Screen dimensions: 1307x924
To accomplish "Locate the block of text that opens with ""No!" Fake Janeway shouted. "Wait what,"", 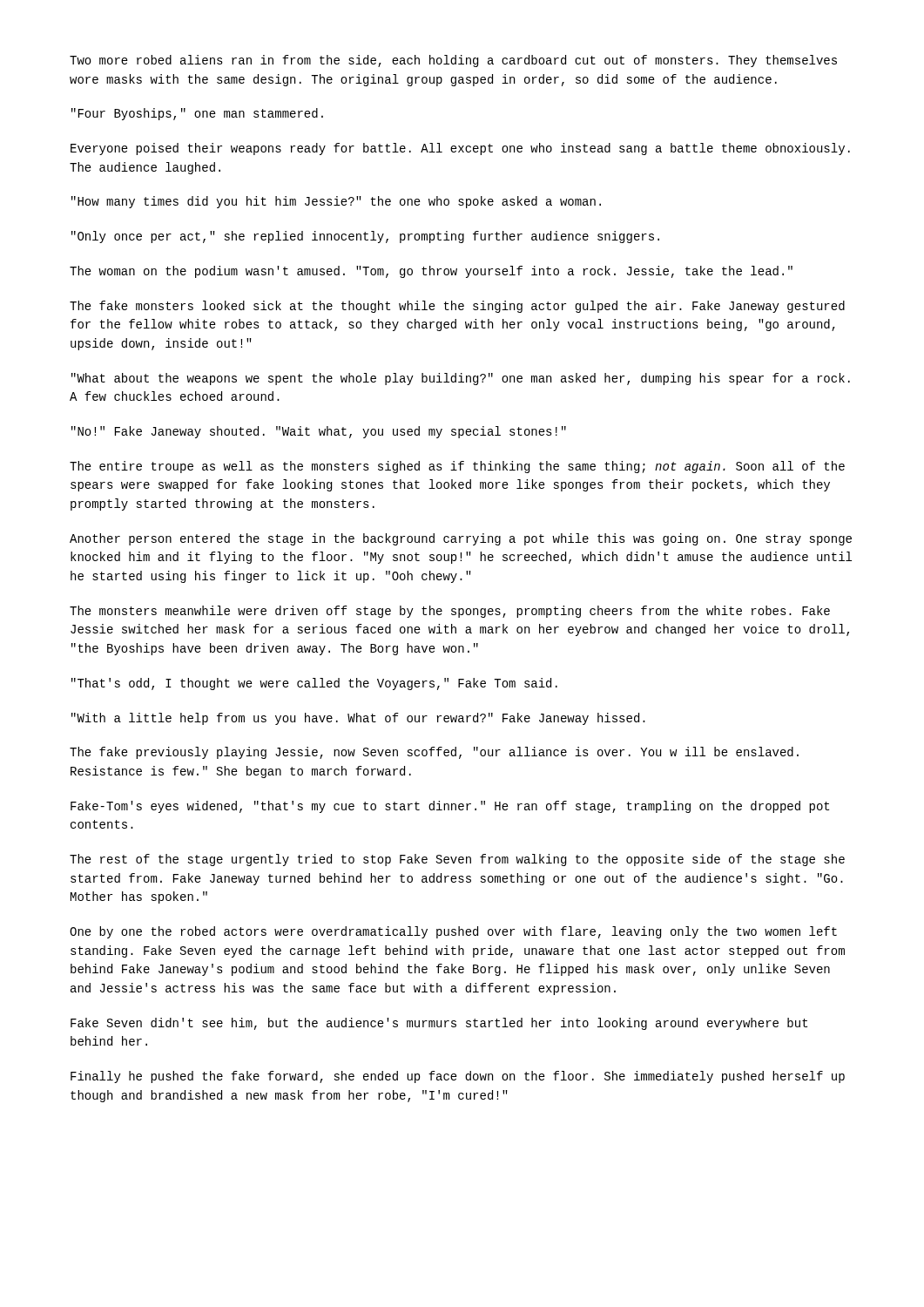I will 318,432.
